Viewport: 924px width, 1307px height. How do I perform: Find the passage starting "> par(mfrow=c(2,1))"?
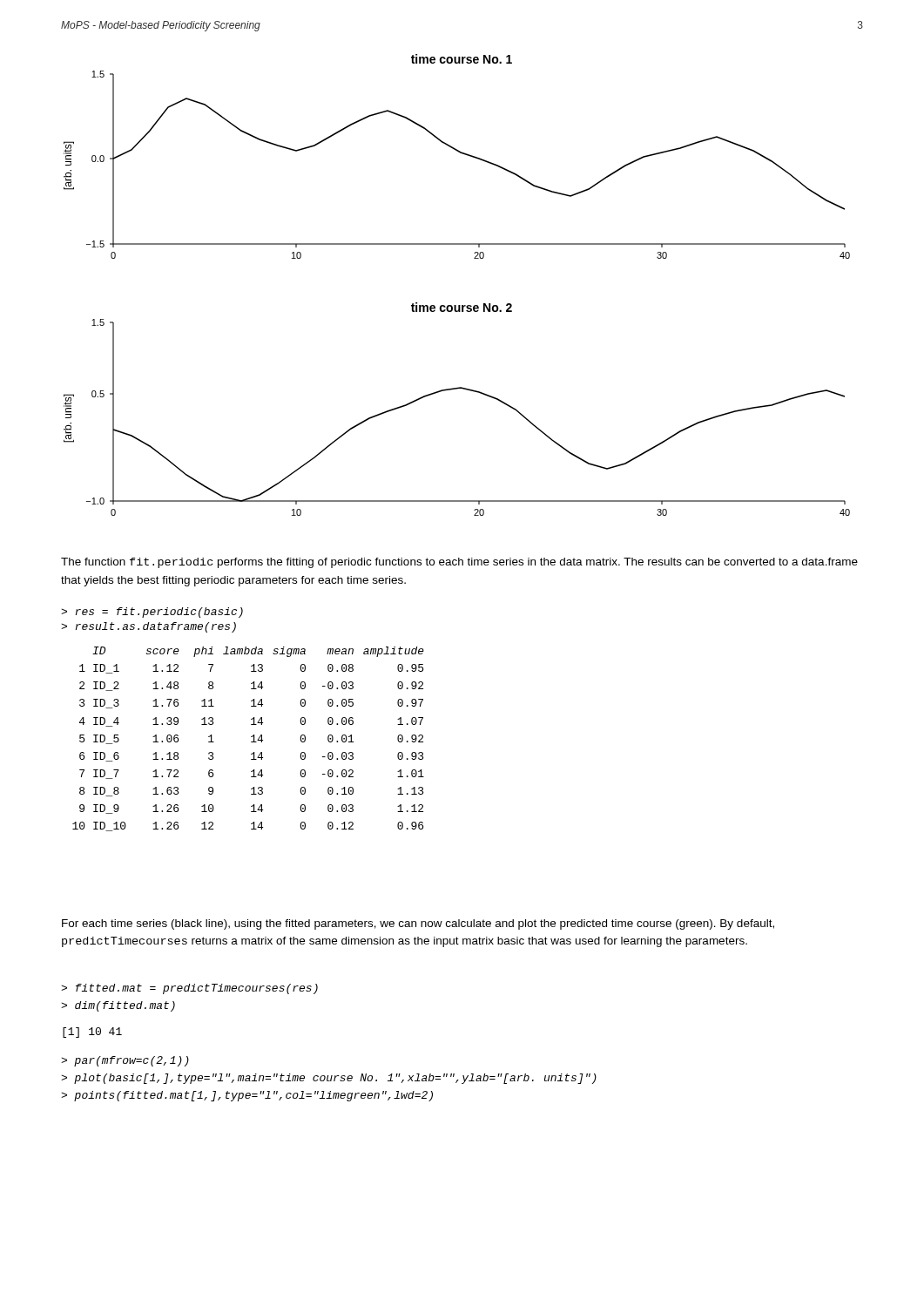pos(126,1061)
